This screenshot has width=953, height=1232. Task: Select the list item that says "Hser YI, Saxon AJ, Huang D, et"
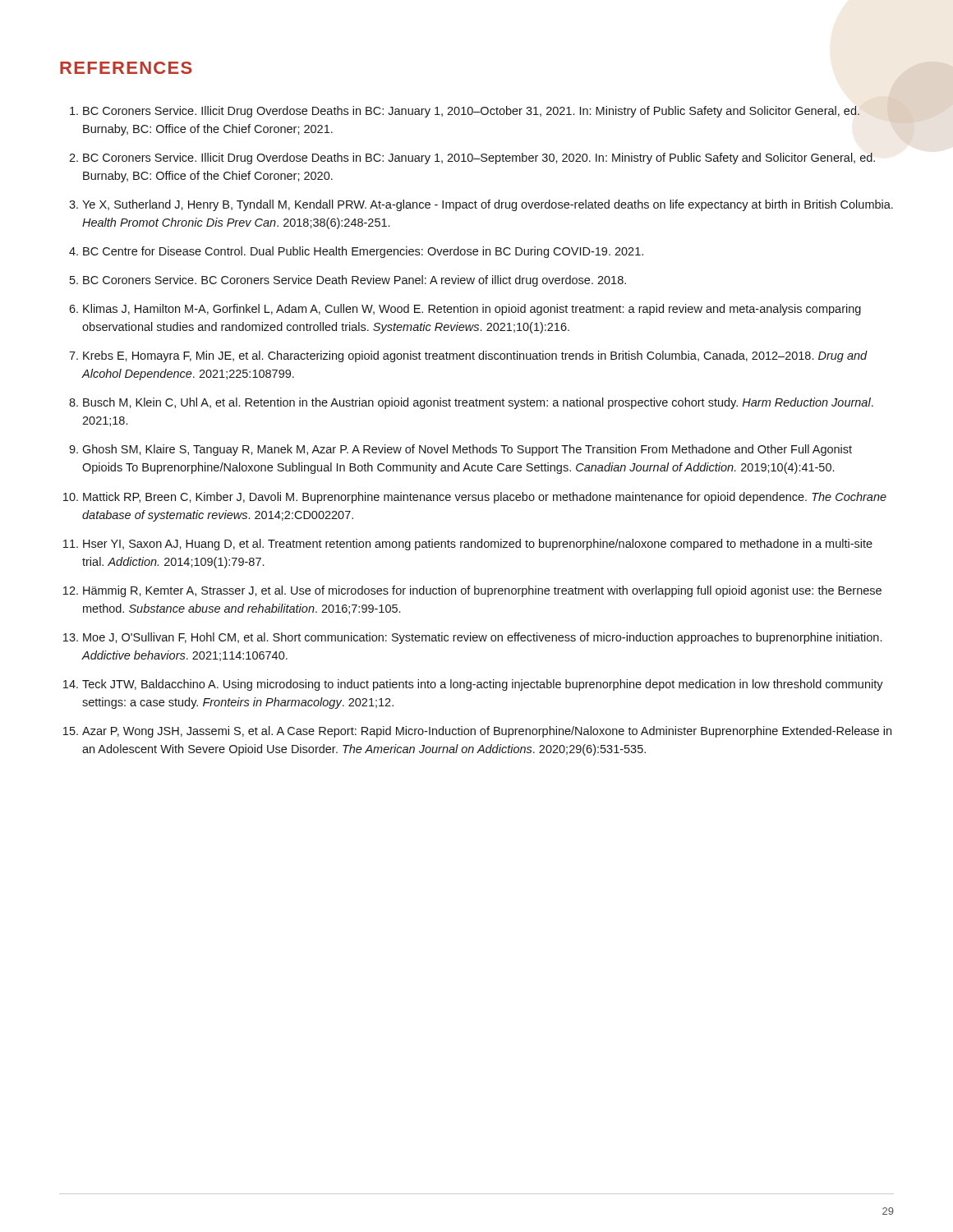coord(477,552)
